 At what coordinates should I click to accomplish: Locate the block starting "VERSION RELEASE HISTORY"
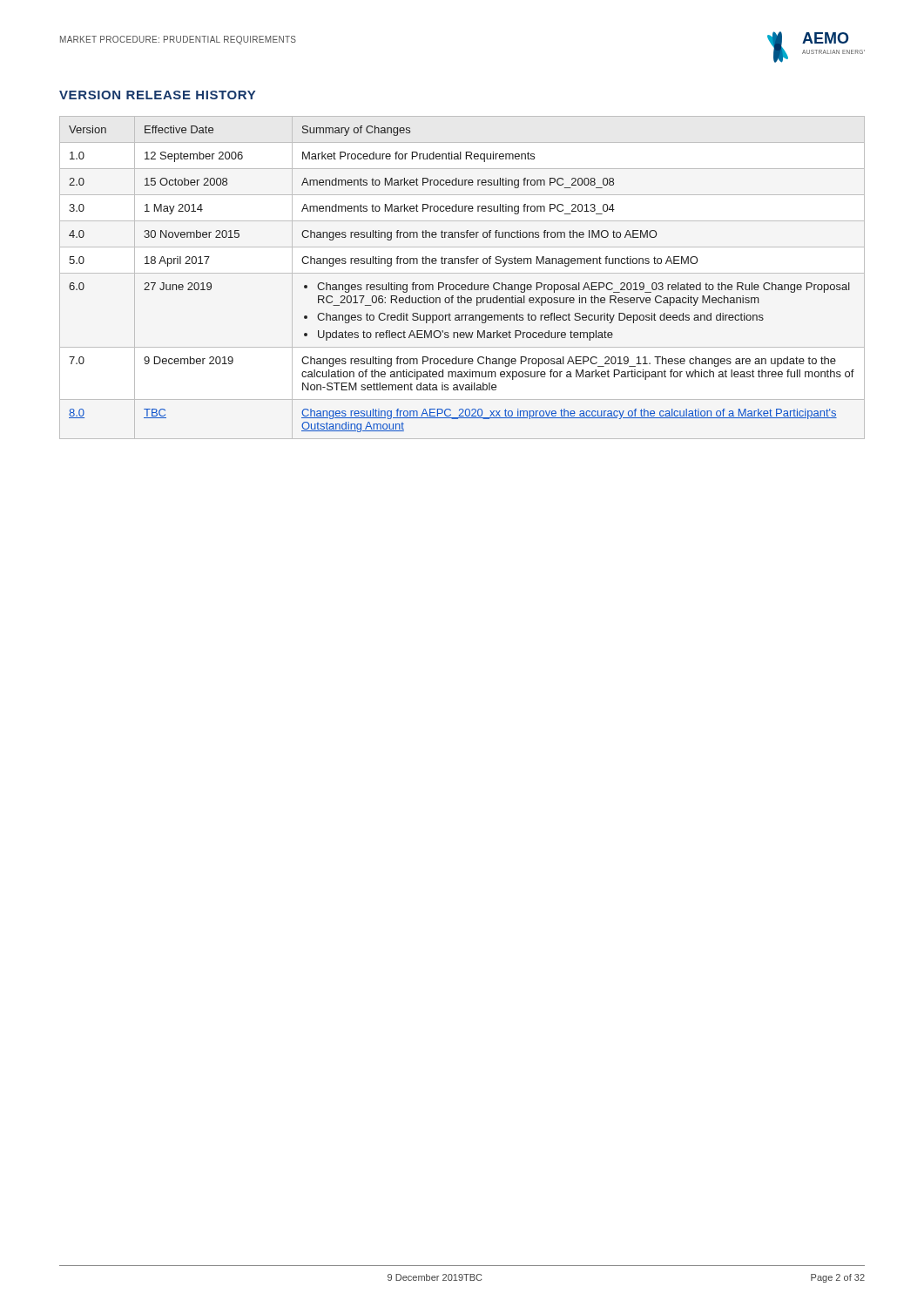(158, 95)
